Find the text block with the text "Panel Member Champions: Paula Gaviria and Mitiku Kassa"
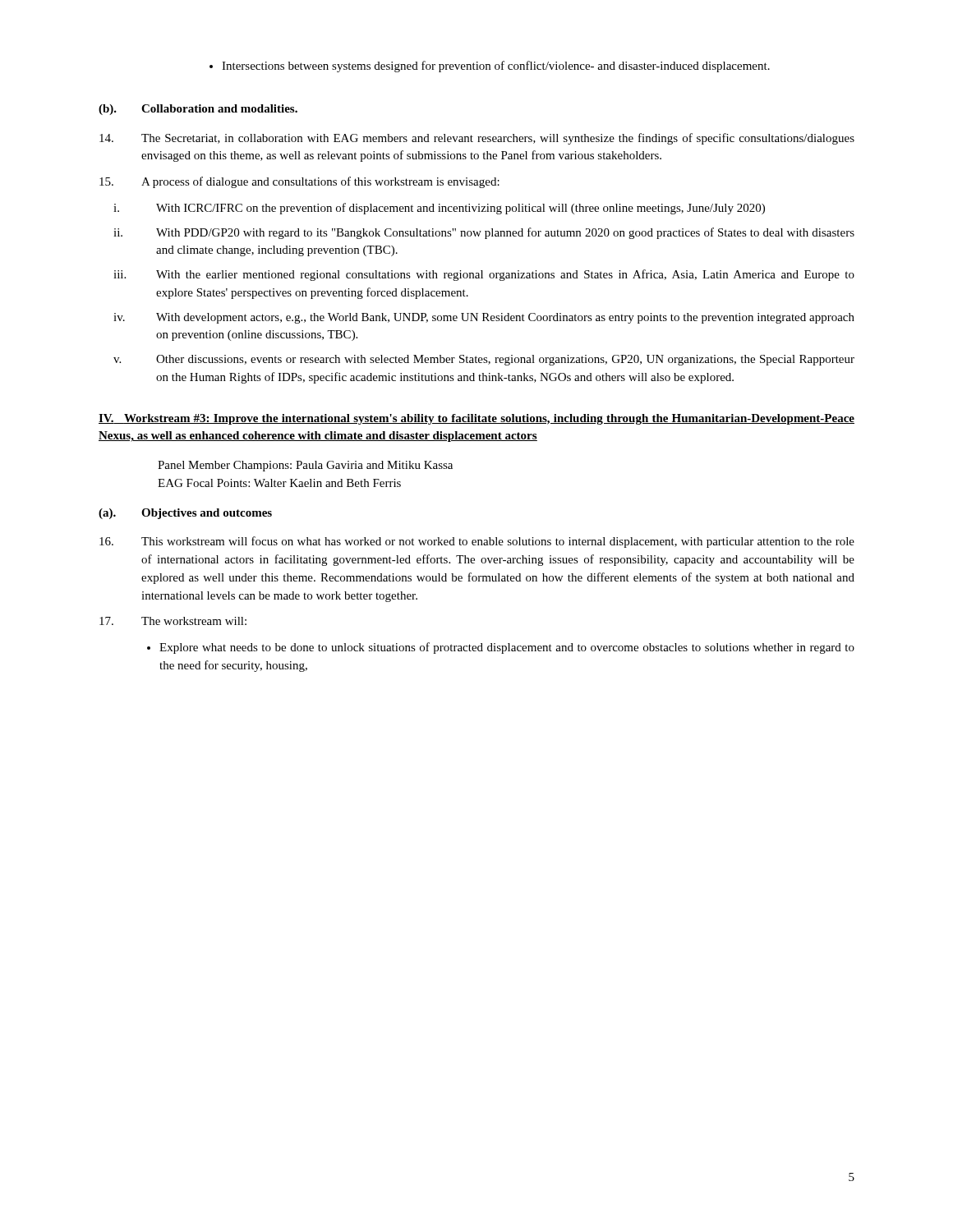 click(305, 466)
